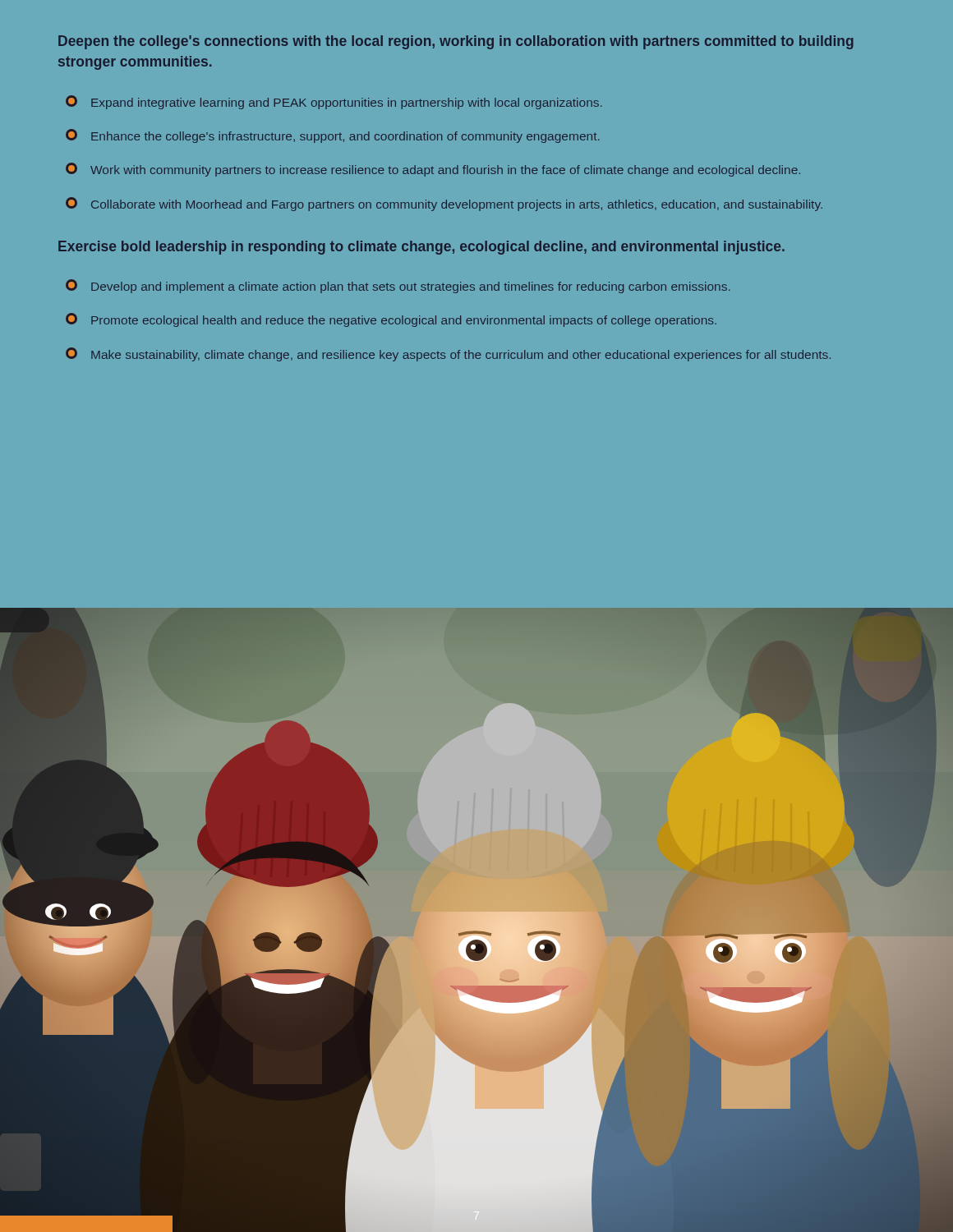
Task: Find the photo
Action: pyautogui.click(x=476, y=920)
